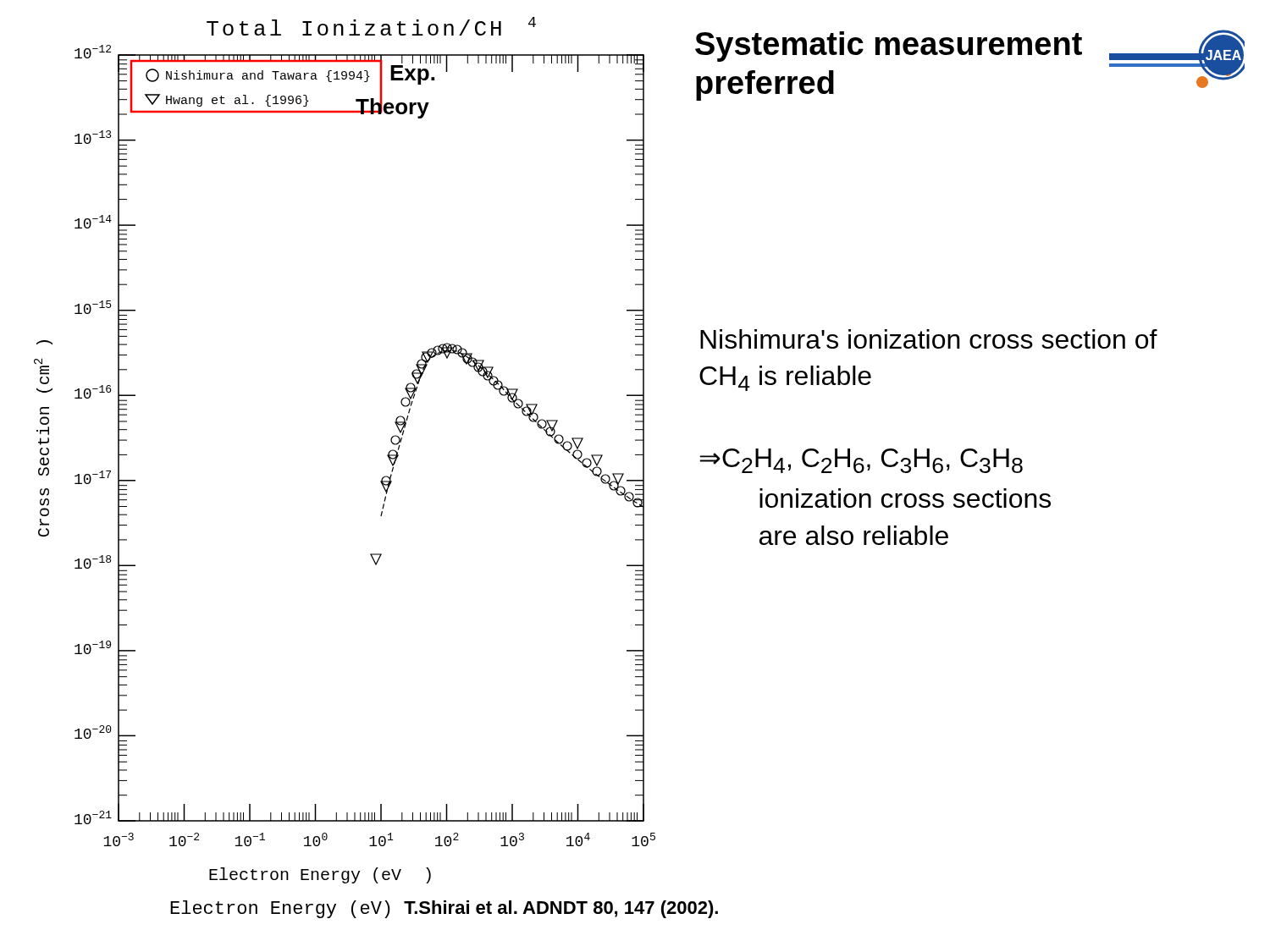Select the region starting "⇒C2H4, C2H6, C3H6,"
Screen dimensions: 952x1270
click(x=875, y=497)
